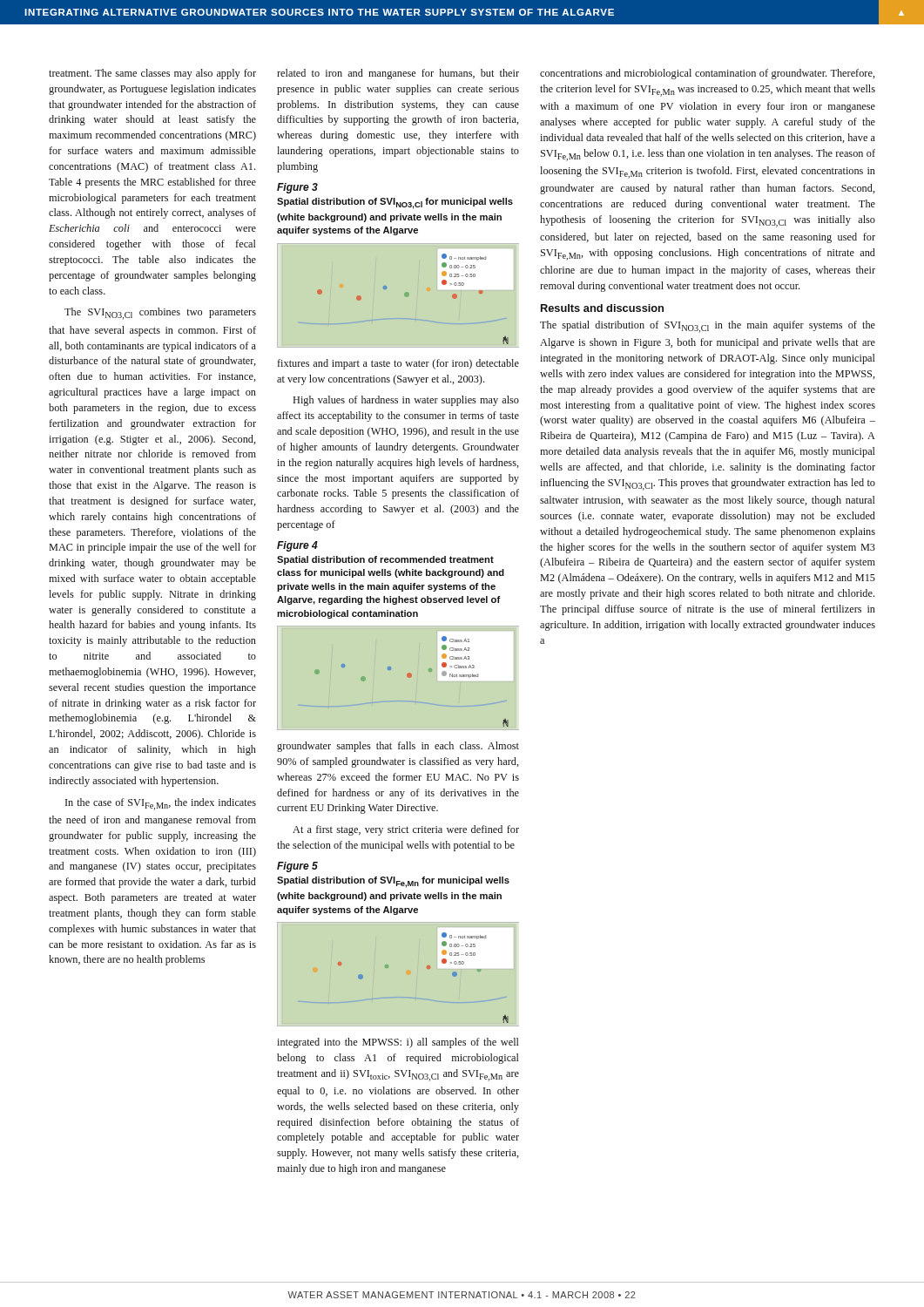Viewport: 924px width, 1307px height.
Task: Select the caption that says "Figure 3 Spatial distribution of"
Action: click(x=398, y=209)
